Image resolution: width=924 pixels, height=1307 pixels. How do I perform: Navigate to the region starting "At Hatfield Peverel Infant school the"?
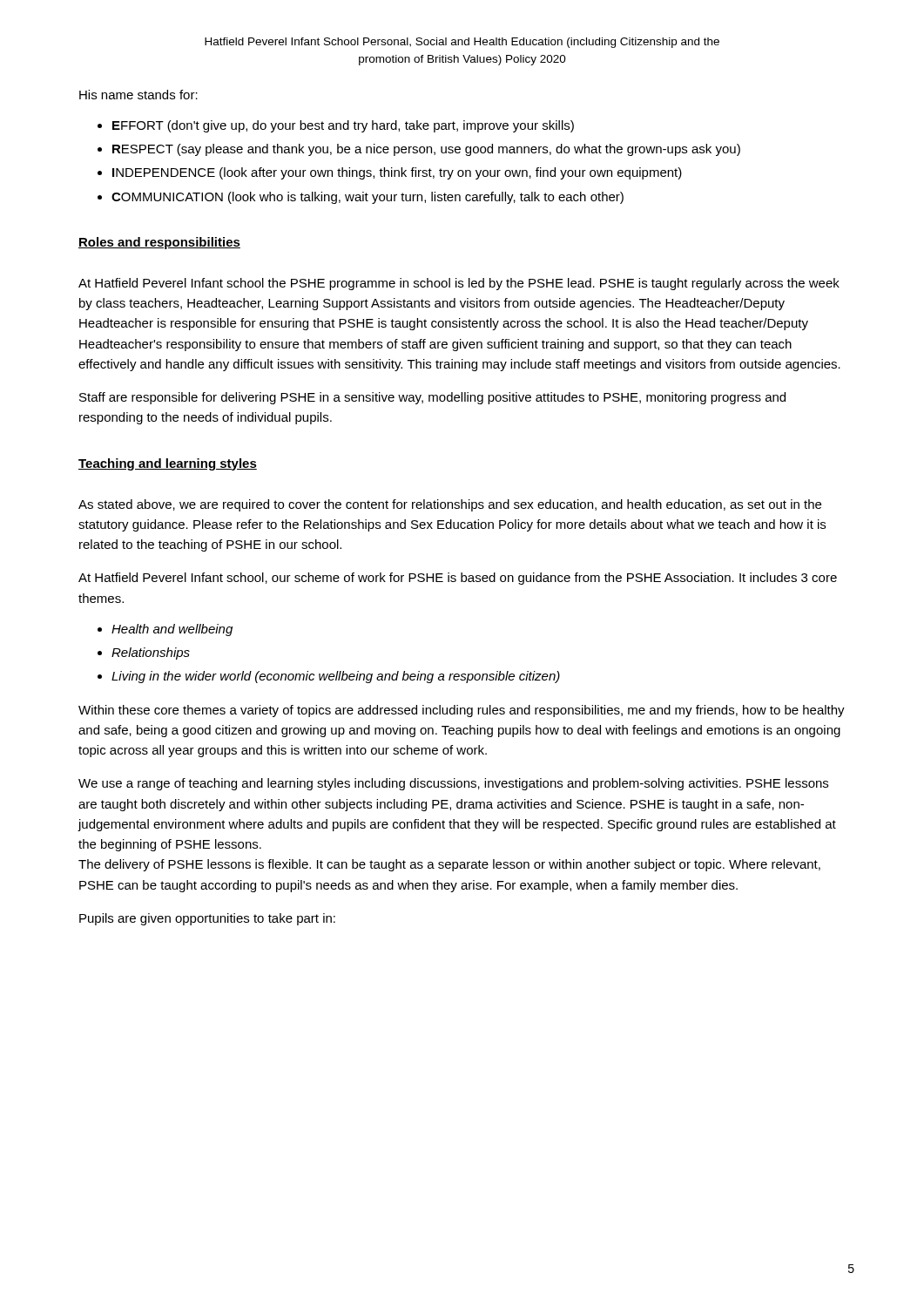tap(462, 323)
